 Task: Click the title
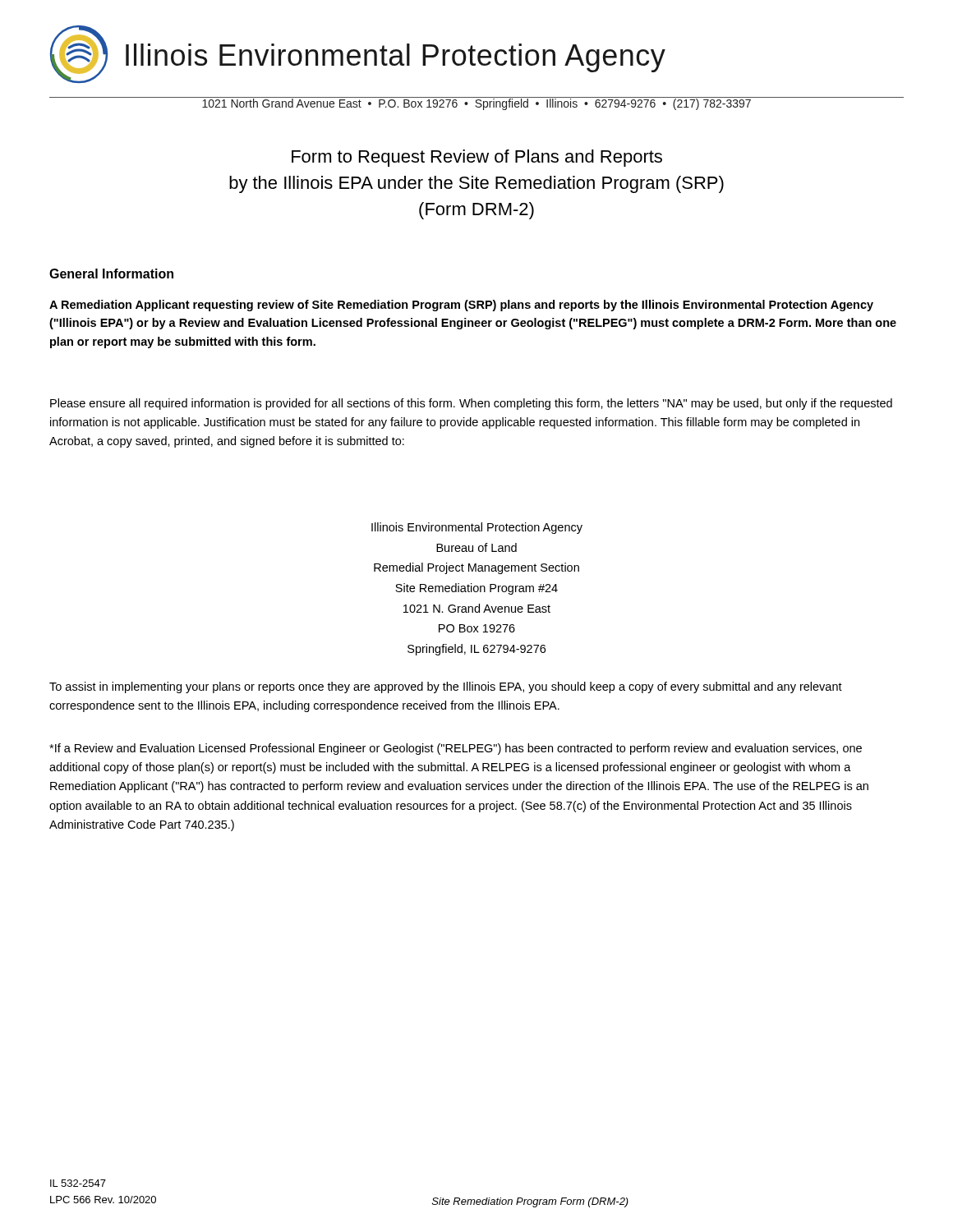click(x=476, y=183)
